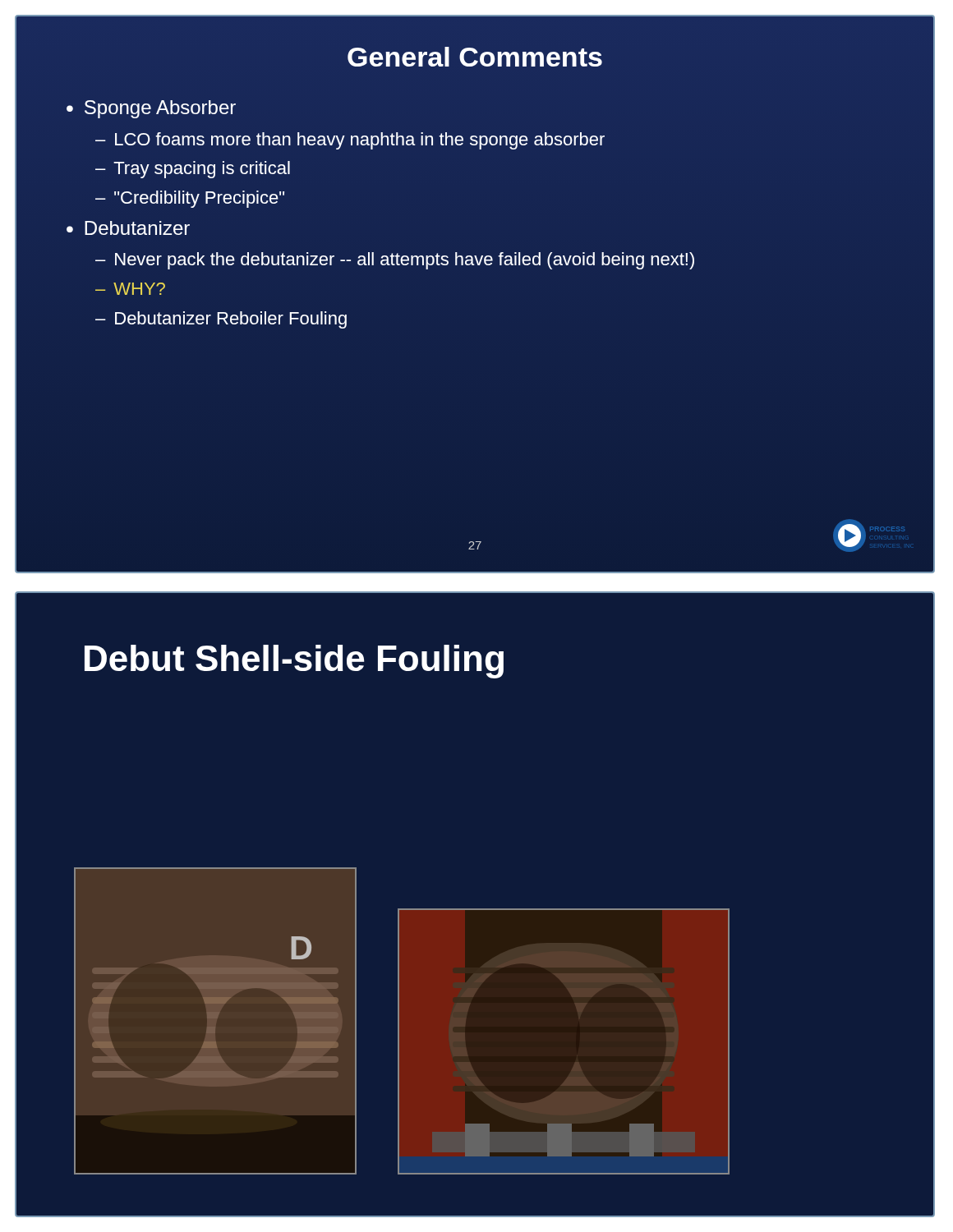Image resolution: width=953 pixels, height=1232 pixels.
Task: Locate the region starting "– LCO foams more than heavy naphtha in"
Action: pos(350,139)
